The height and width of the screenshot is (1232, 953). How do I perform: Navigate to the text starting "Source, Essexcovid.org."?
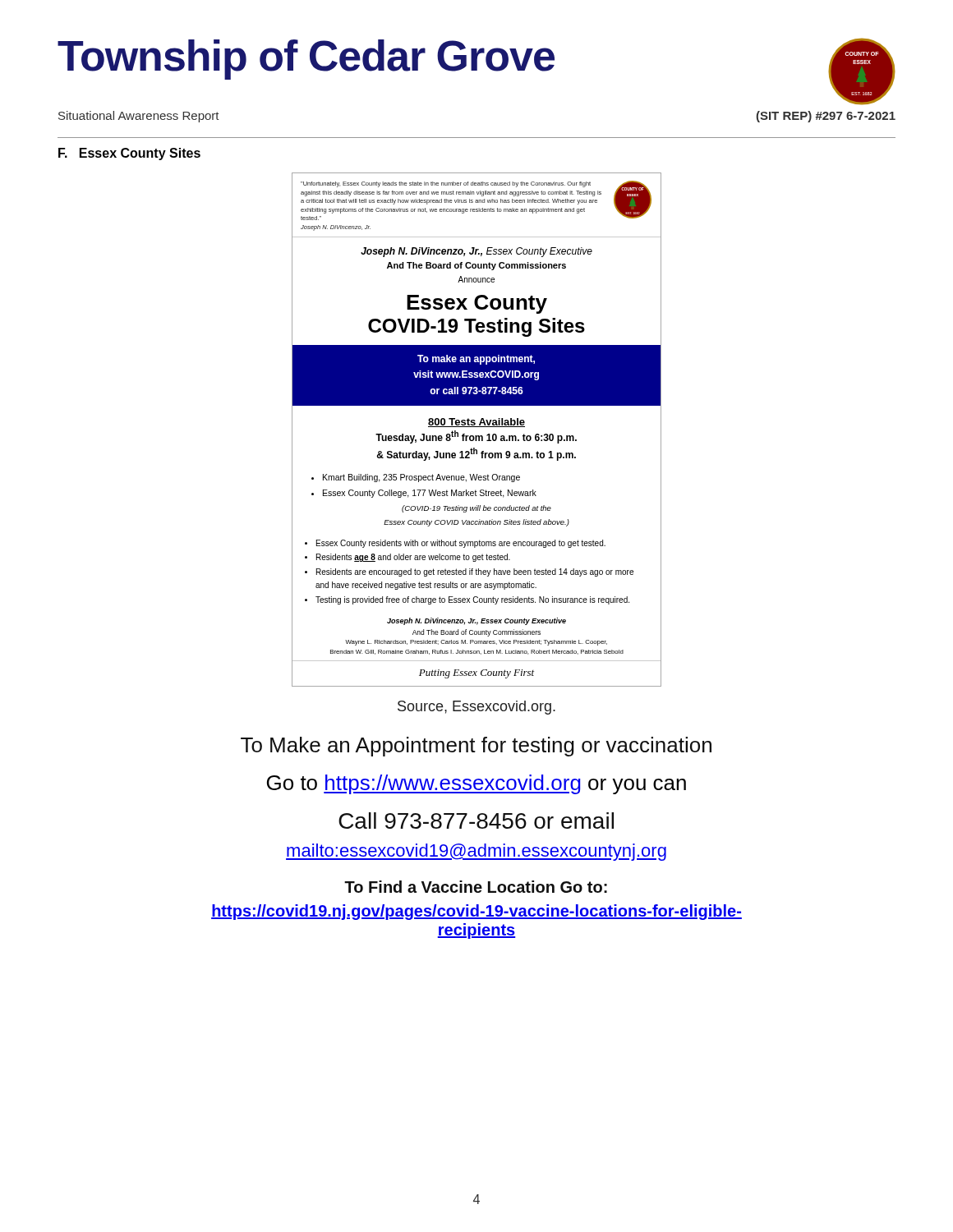476,707
